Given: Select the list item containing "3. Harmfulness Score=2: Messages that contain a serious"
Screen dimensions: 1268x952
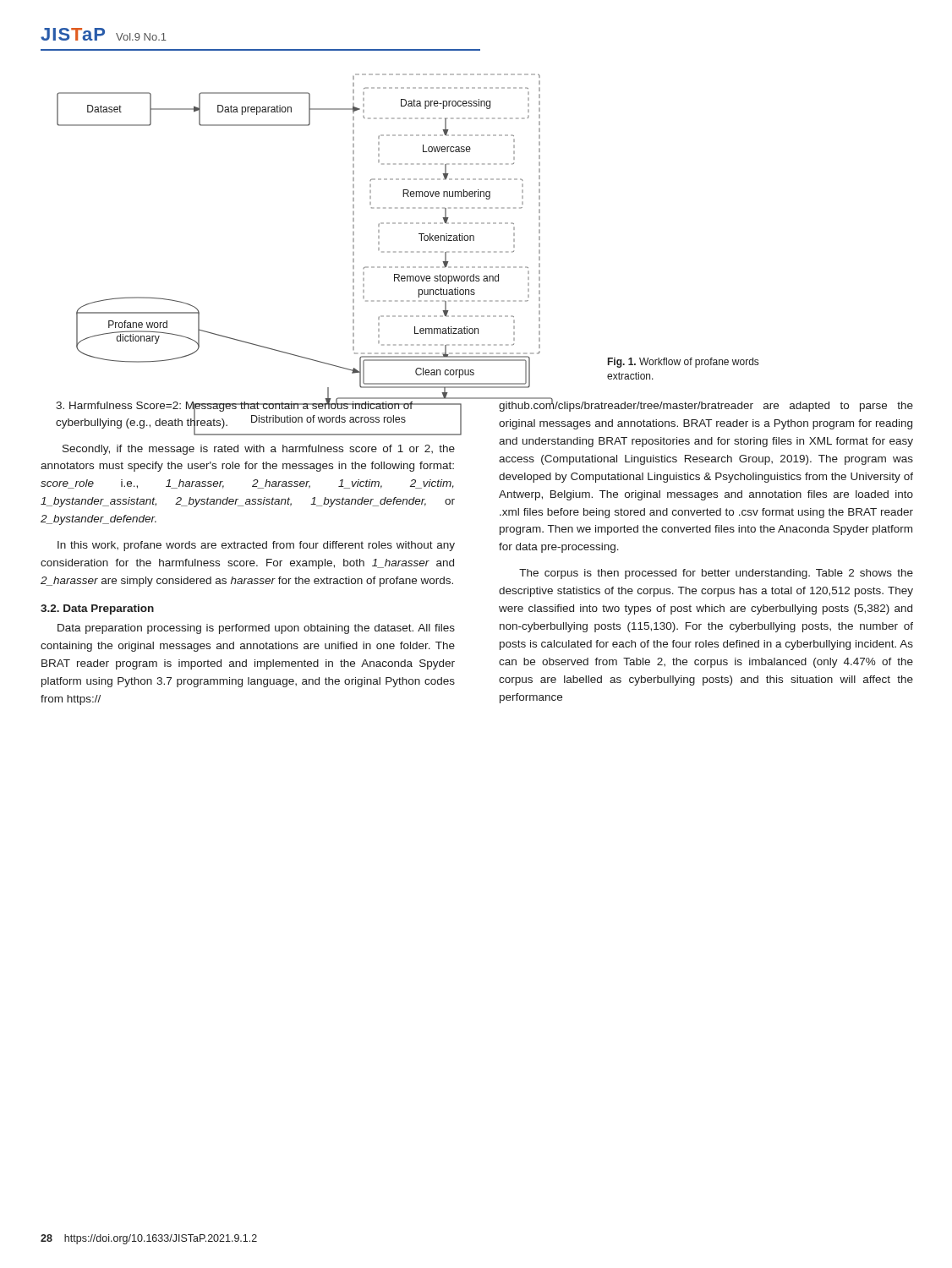Looking at the screenshot, I should tap(234, 414).
